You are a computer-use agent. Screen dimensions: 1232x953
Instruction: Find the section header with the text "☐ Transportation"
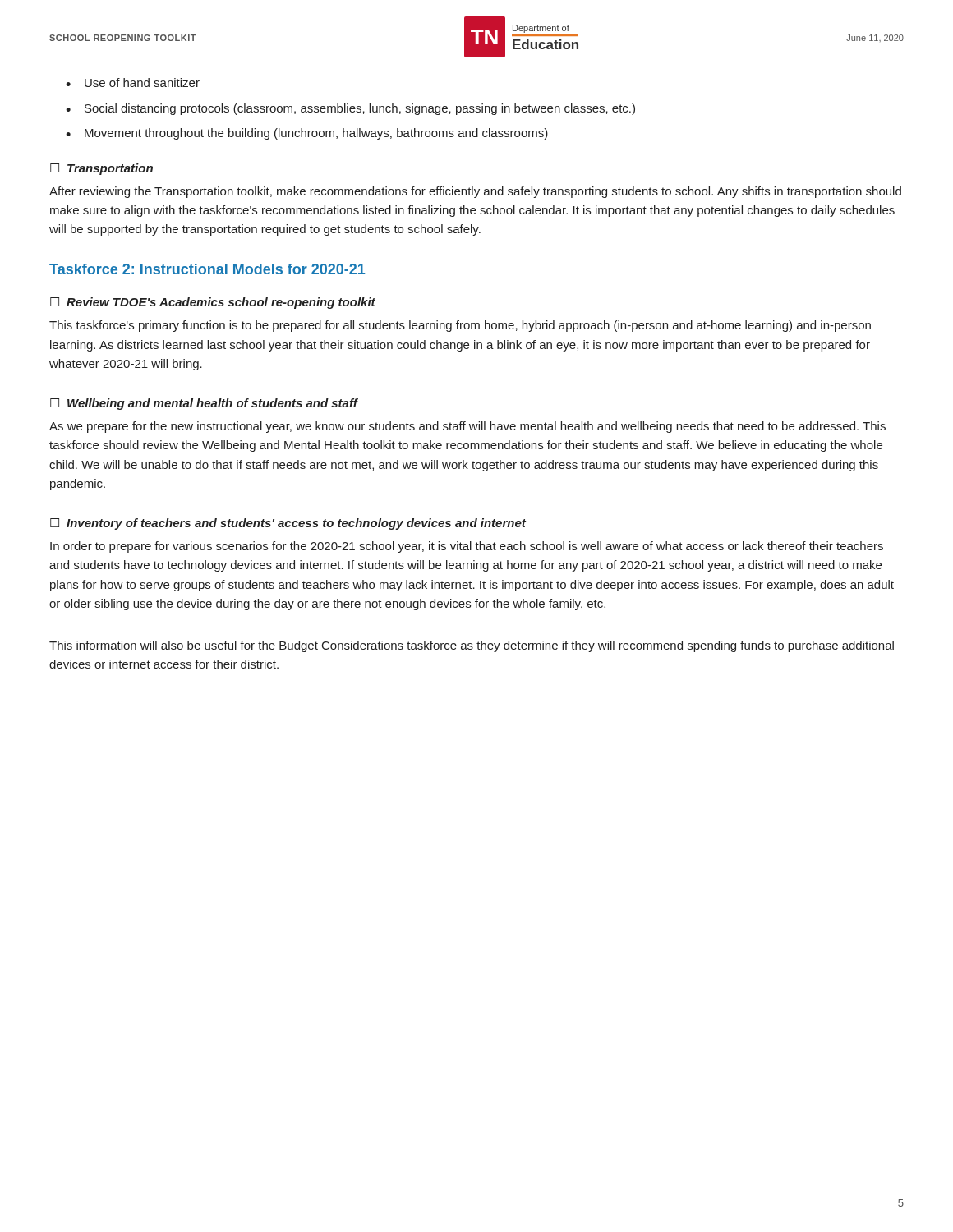point(101,168)
